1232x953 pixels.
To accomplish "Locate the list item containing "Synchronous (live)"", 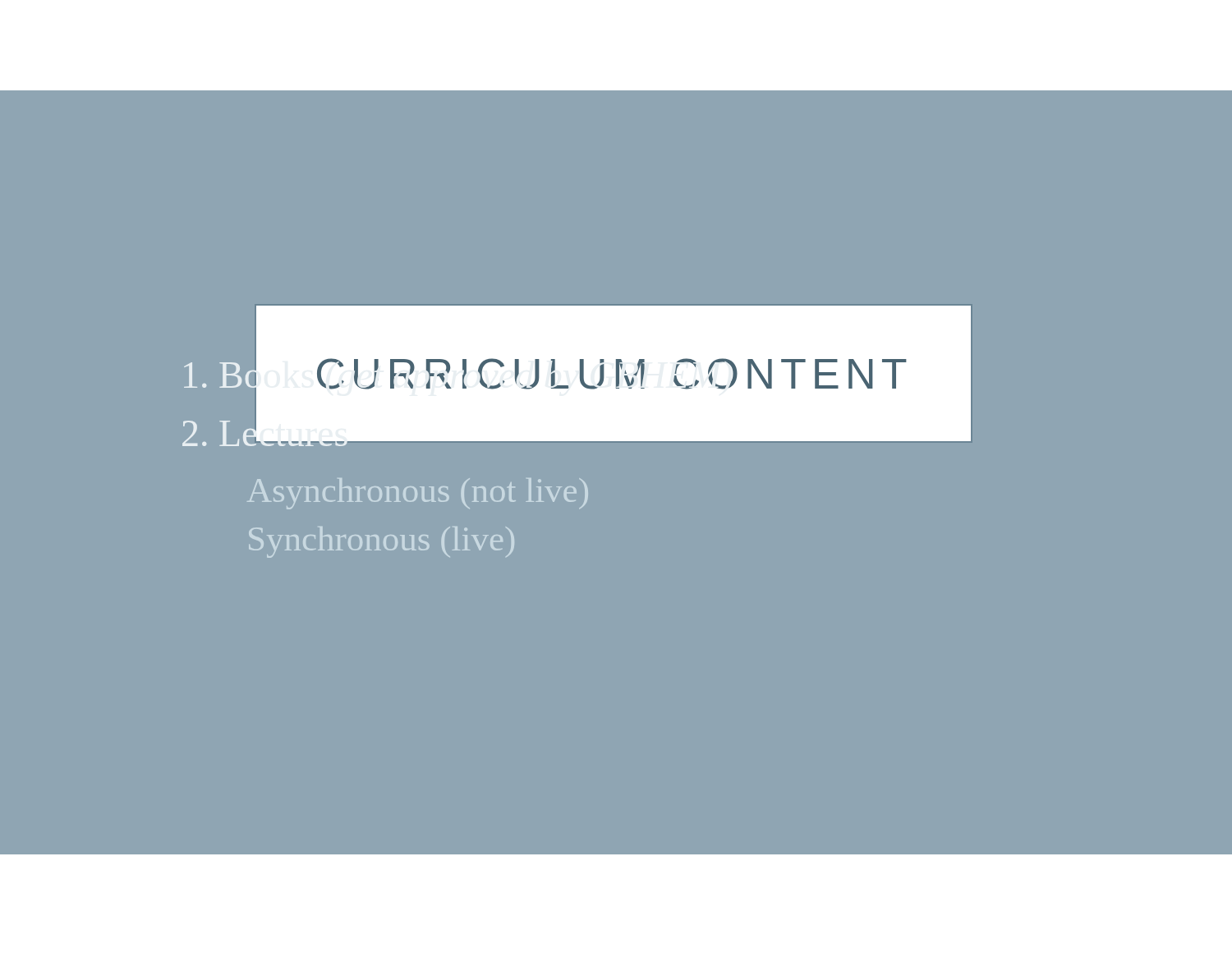I will 381,538.
